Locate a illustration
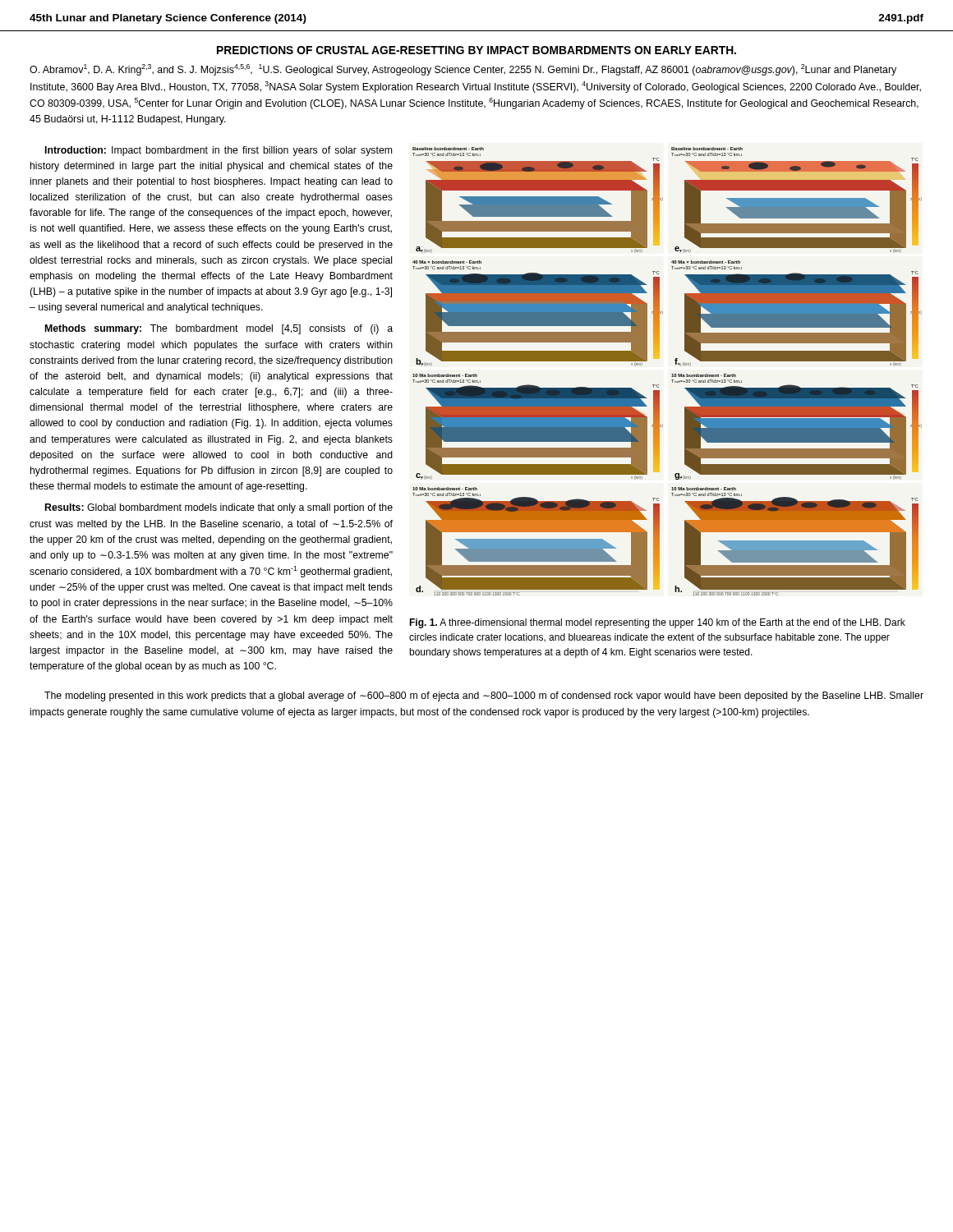This screenshot has width=953, height=1232. pos(668,377)
